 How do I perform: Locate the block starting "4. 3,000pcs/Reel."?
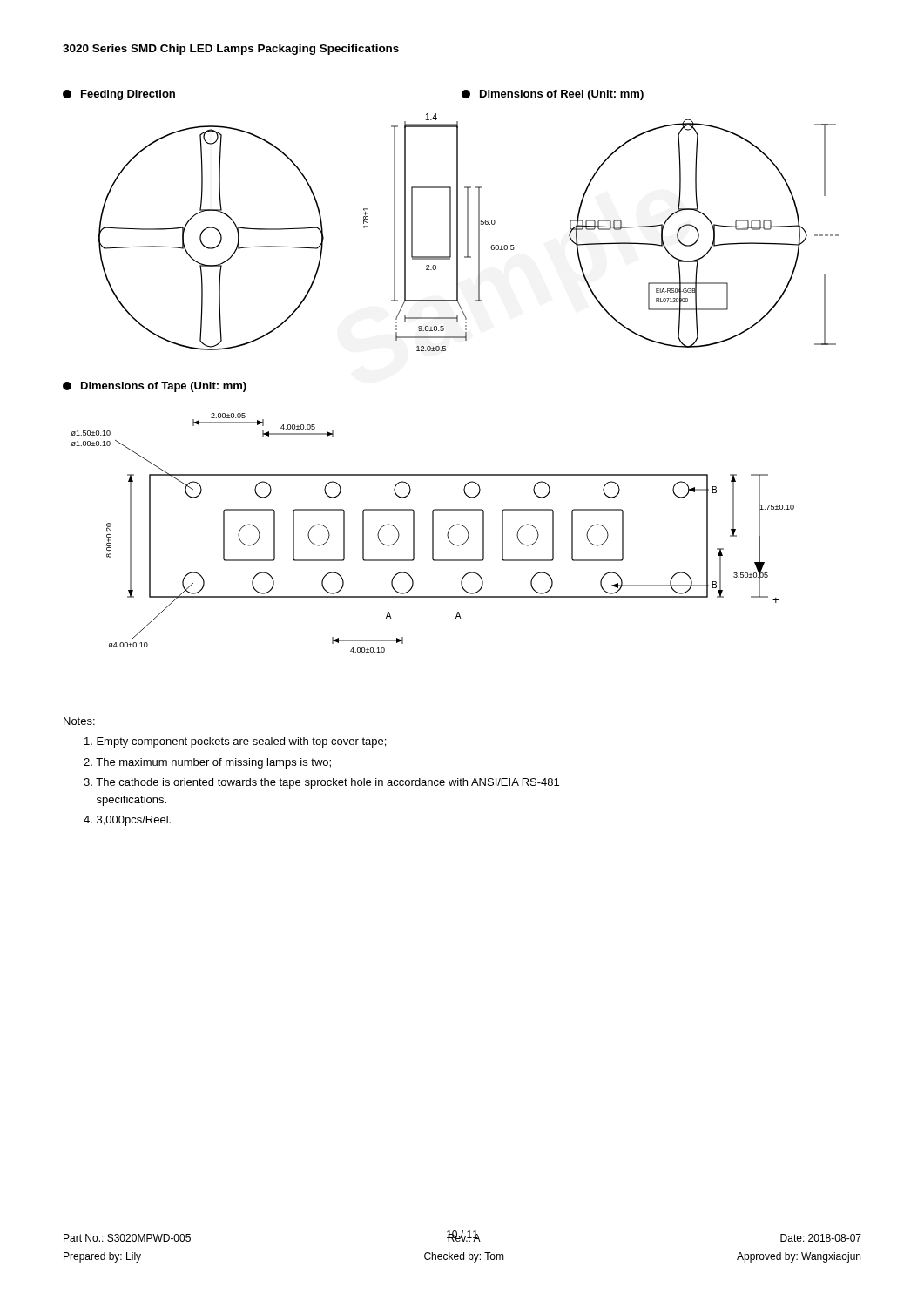coord(128,819)
